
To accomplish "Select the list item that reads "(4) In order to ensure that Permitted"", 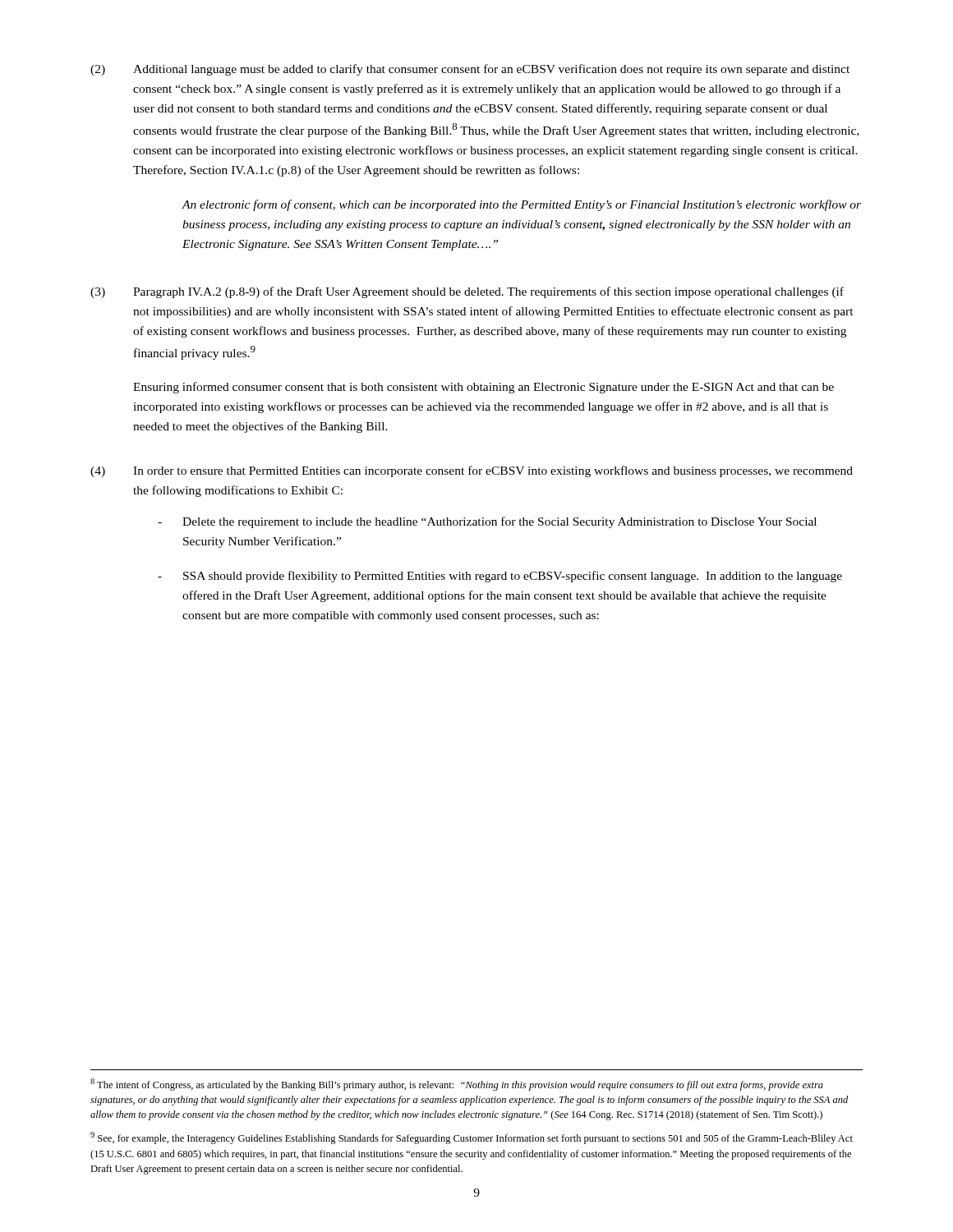I will click(472, 471).
